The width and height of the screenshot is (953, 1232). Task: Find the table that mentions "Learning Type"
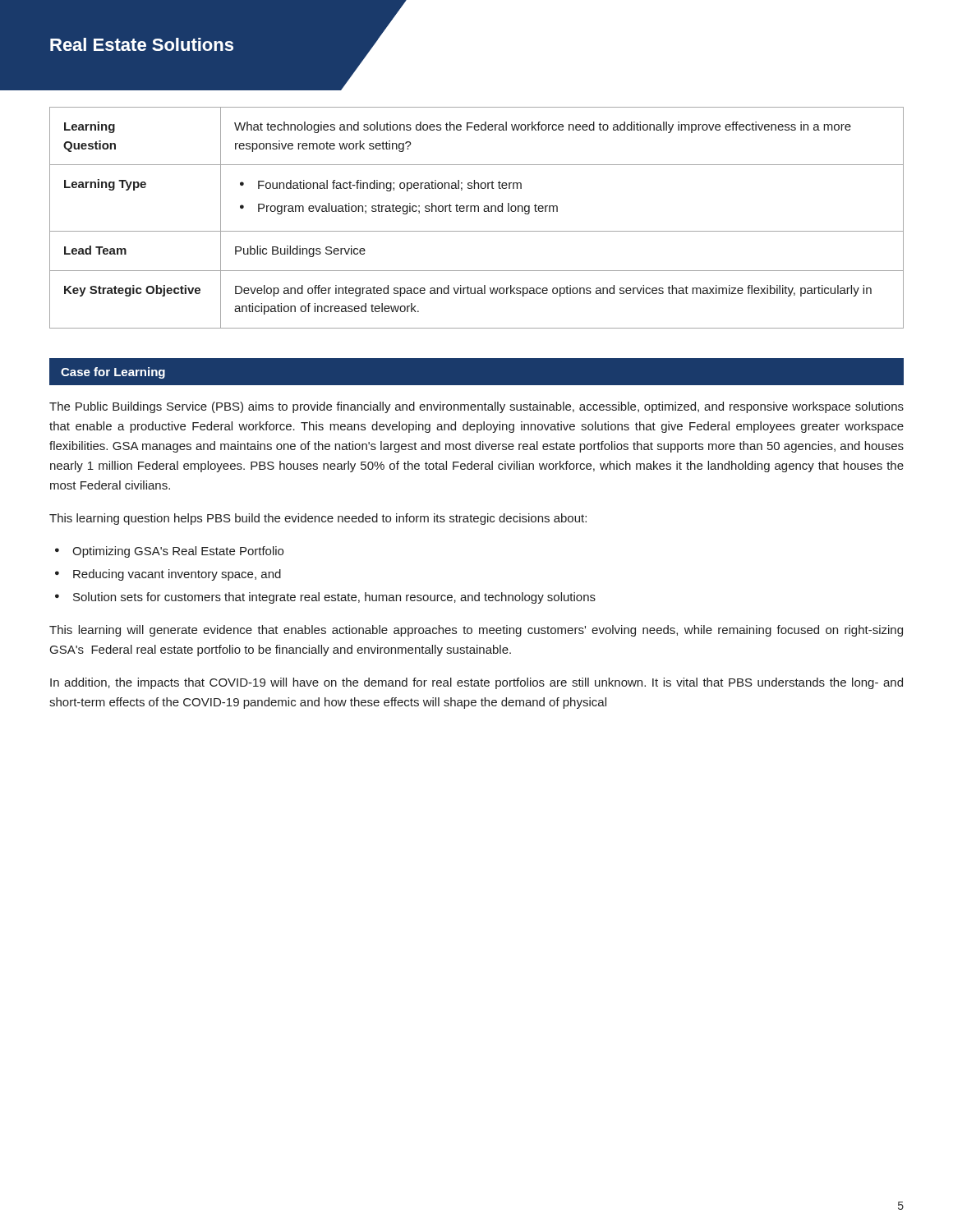pyautogui.click(x=476, y=217)
